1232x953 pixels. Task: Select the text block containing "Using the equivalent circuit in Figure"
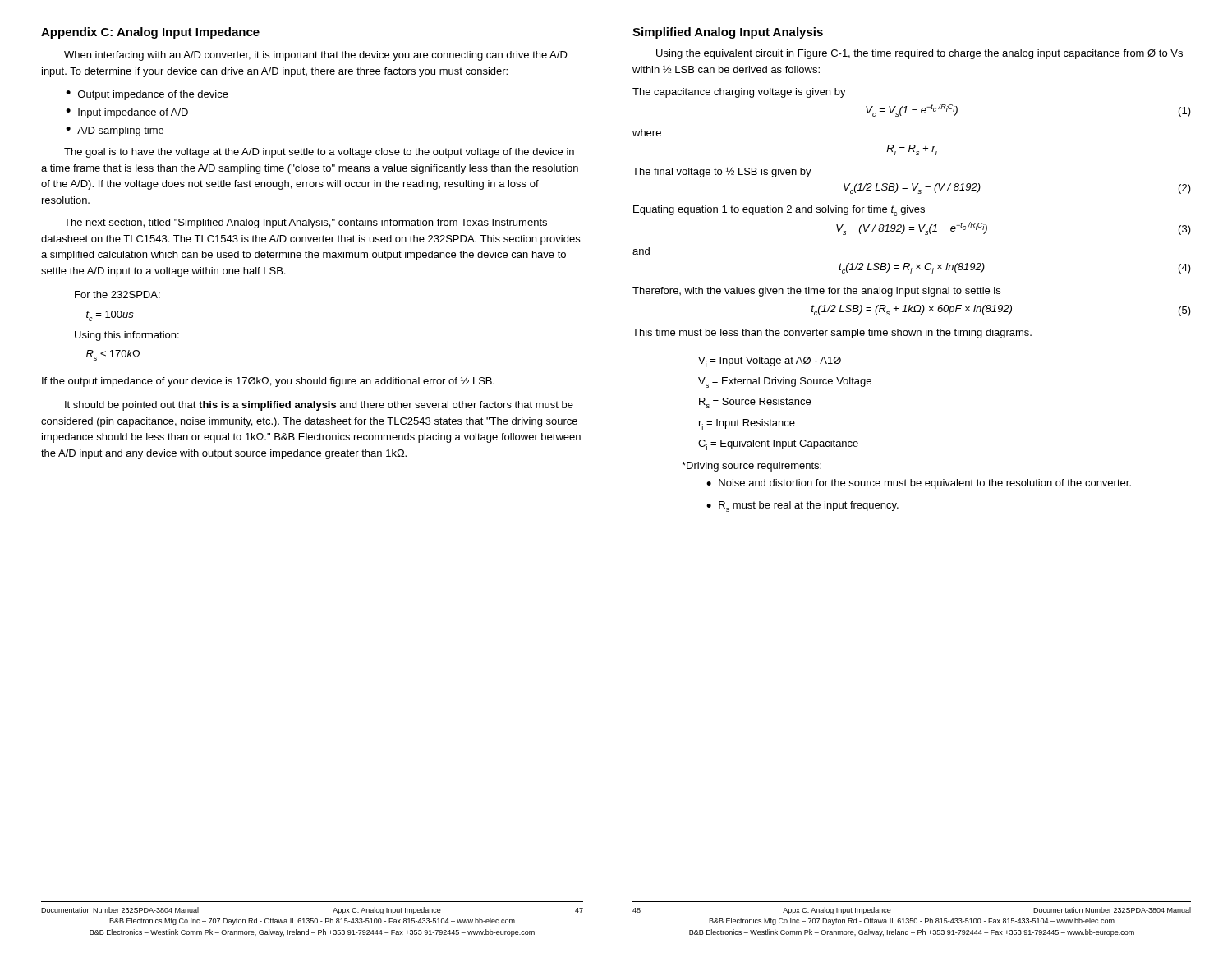click(908, 61)
